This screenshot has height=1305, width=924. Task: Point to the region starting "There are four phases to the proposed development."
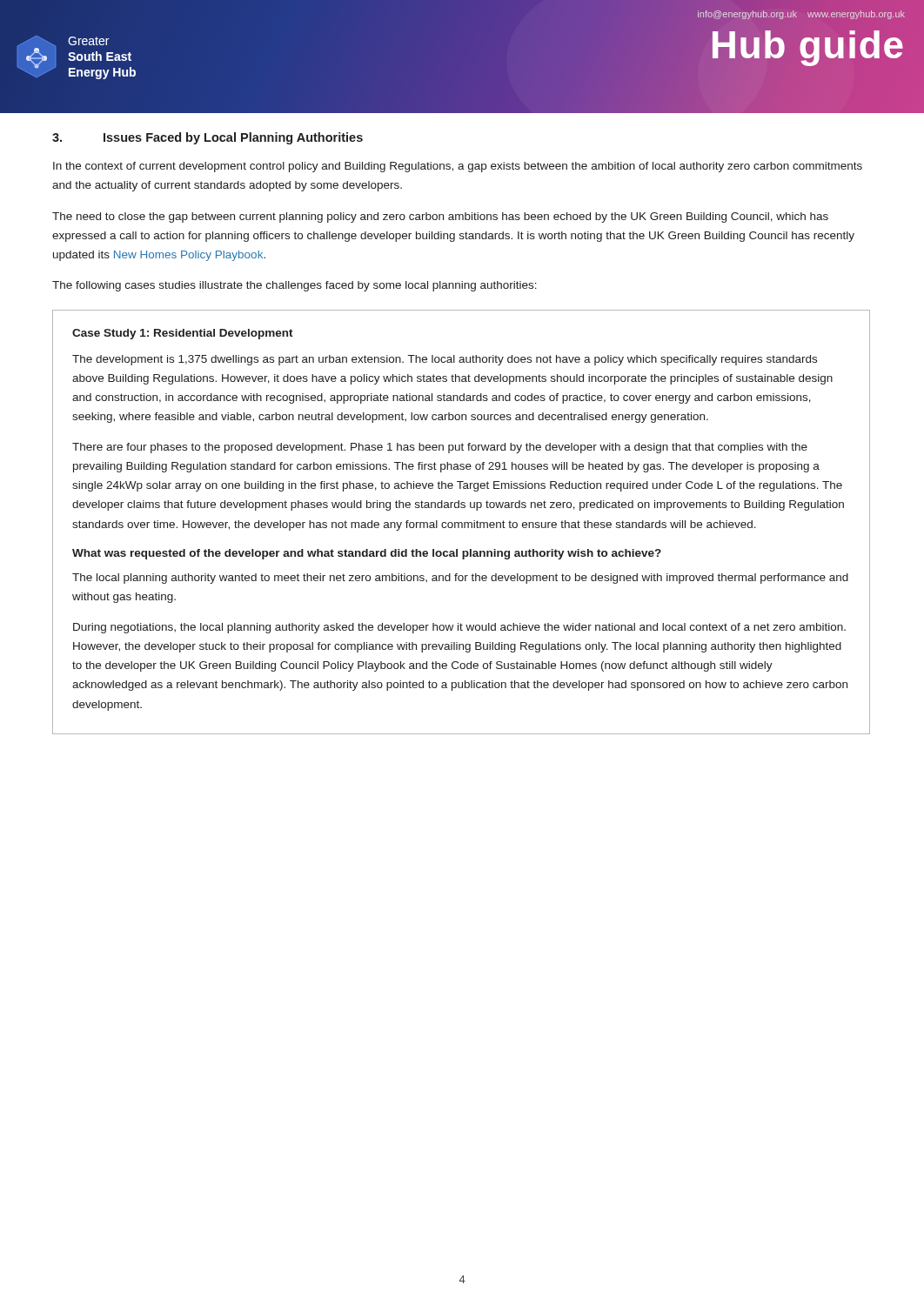click(x=458, y=485)
